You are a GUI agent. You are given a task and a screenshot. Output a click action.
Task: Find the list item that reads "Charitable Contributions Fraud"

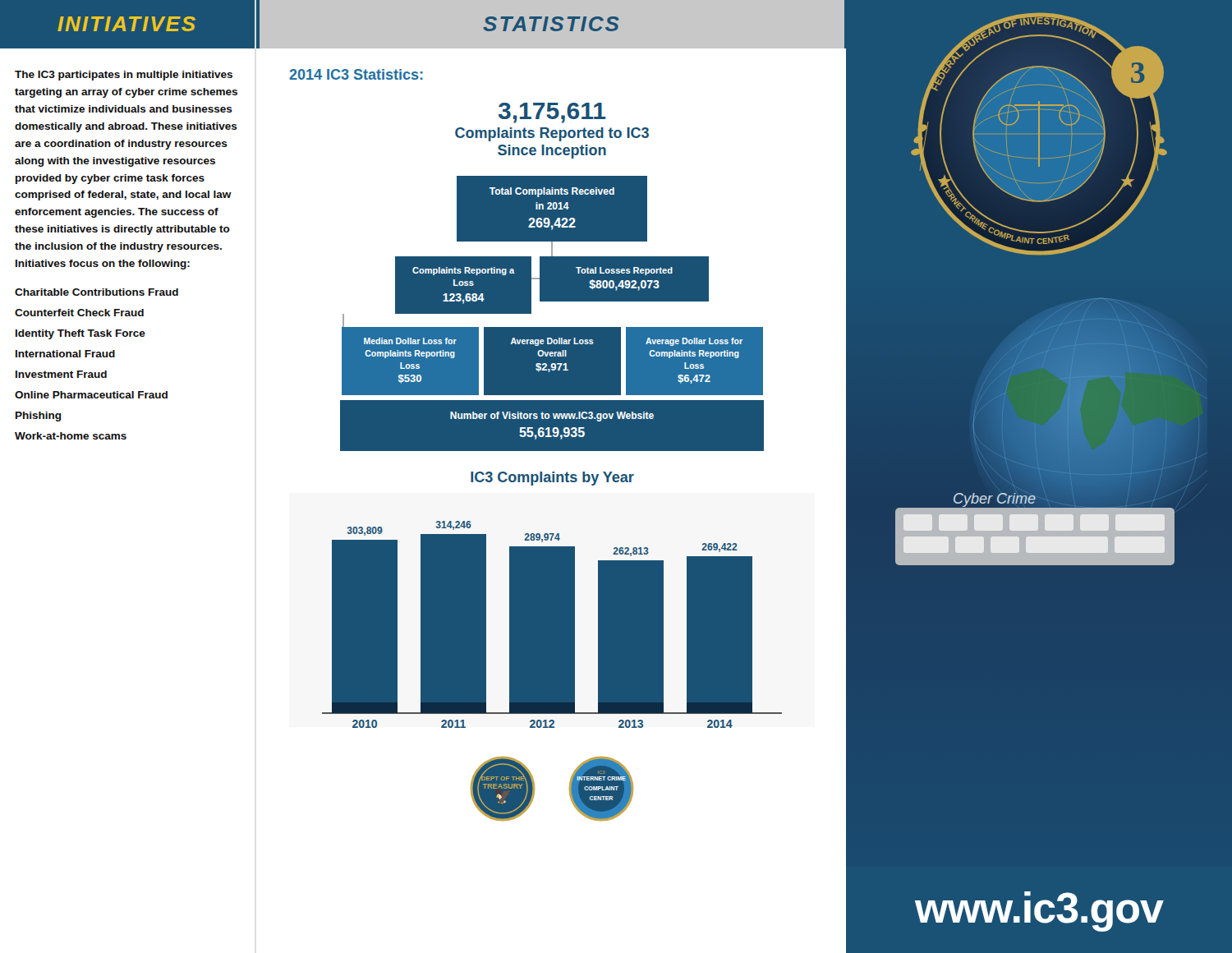pyautogui.click(x=97, y=292)
